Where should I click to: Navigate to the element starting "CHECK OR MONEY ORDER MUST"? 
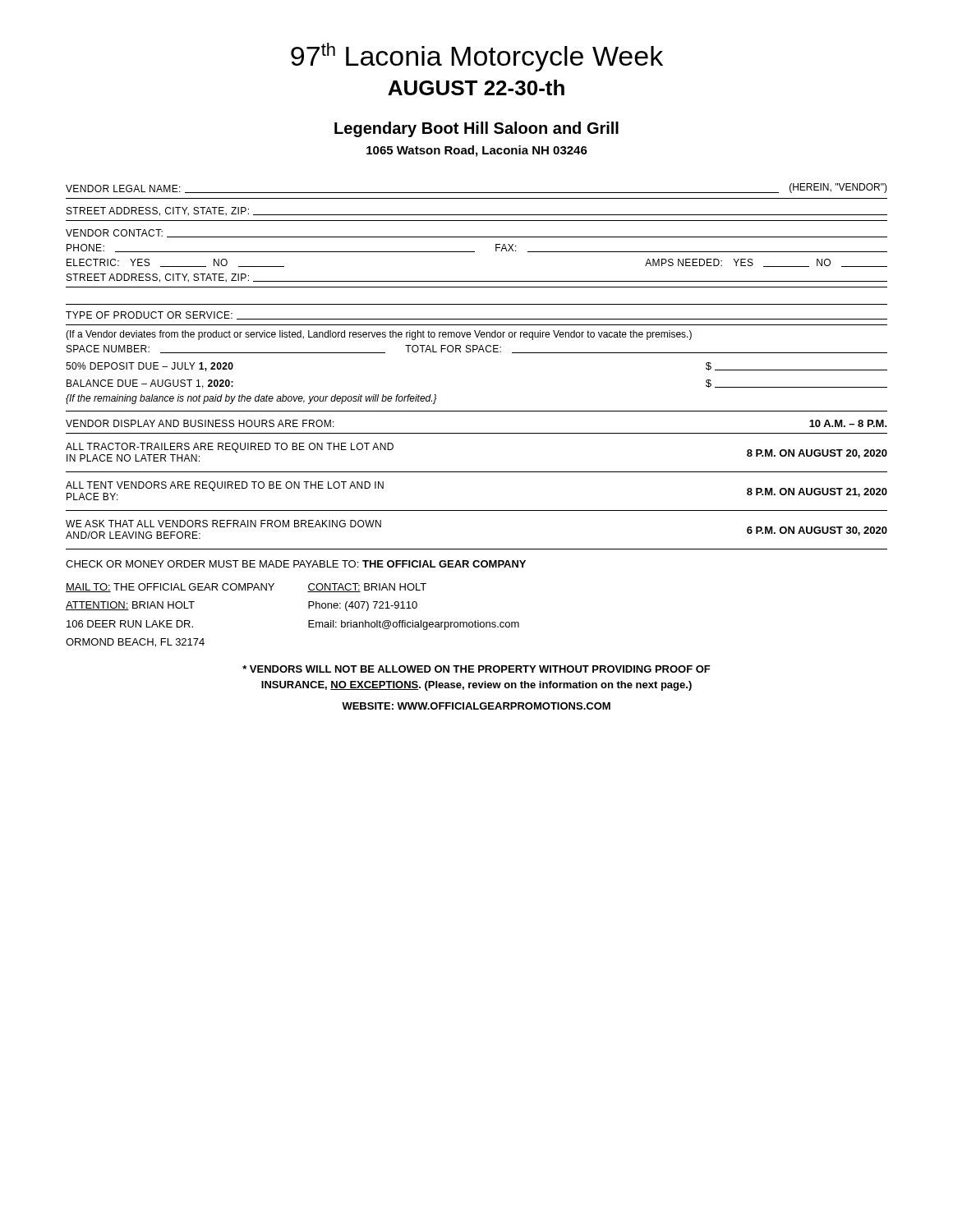(x=296, y=564)
